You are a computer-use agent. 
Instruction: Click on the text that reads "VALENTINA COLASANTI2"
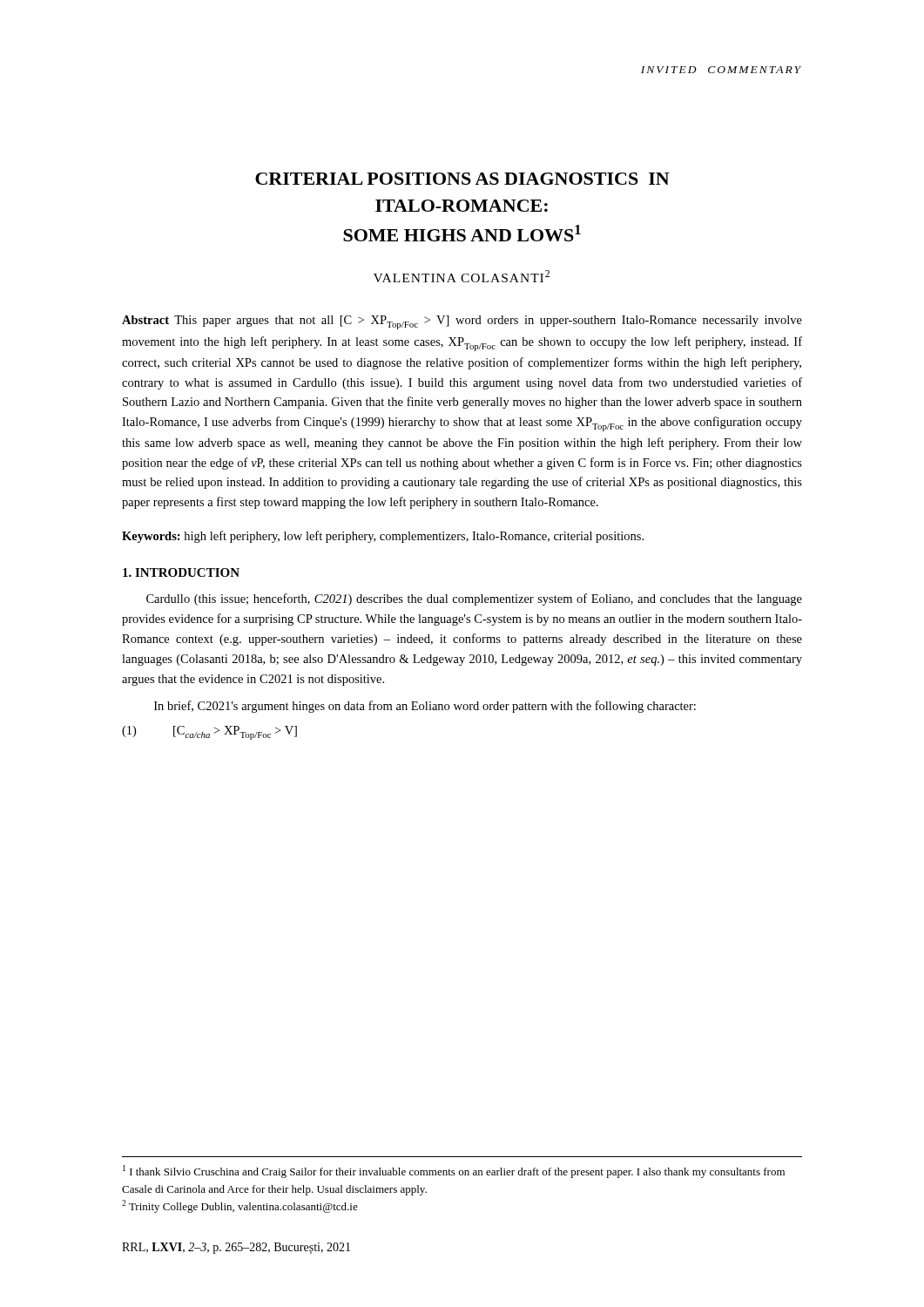462,276
